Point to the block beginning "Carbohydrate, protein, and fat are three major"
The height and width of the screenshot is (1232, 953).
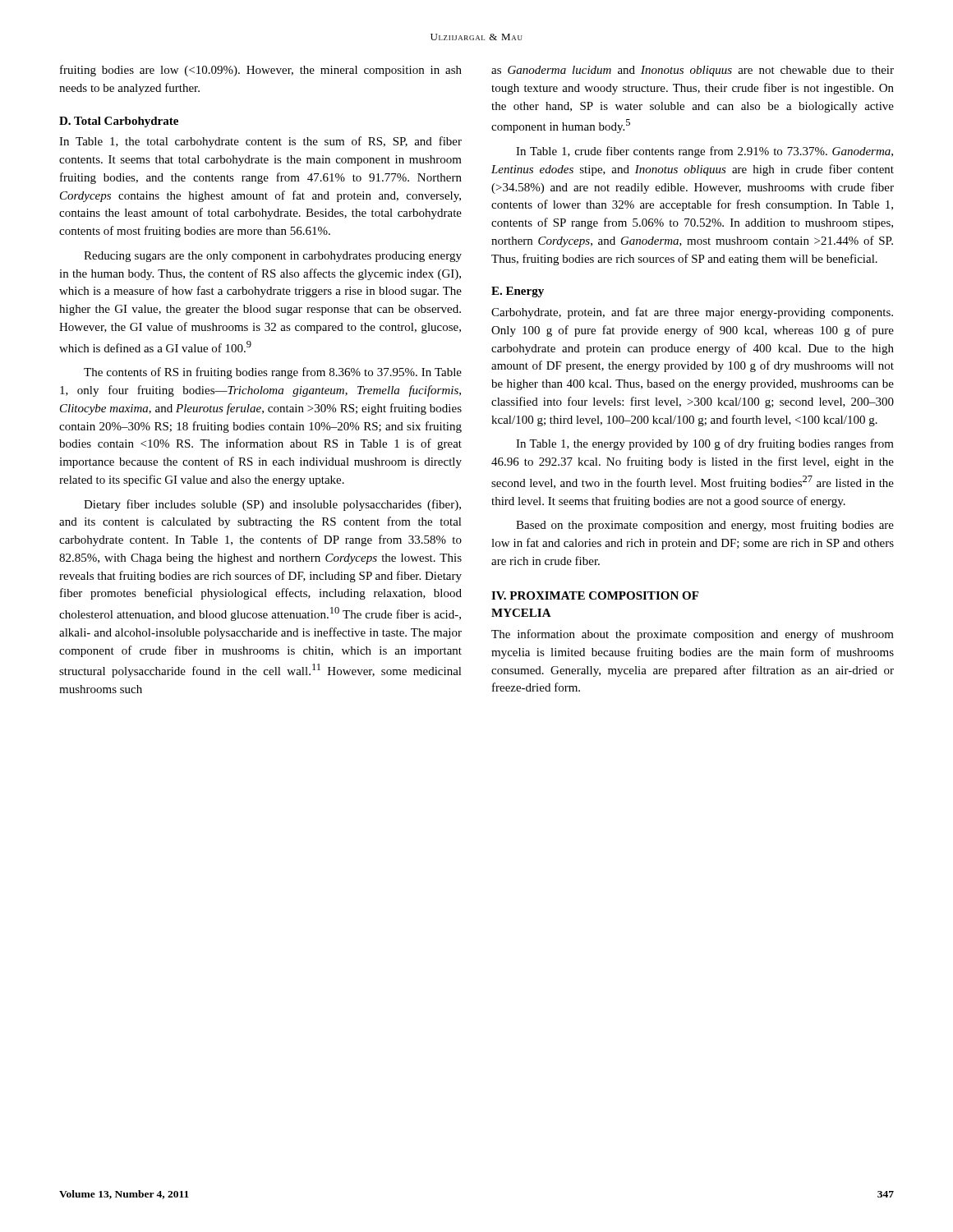coord(693,366)
